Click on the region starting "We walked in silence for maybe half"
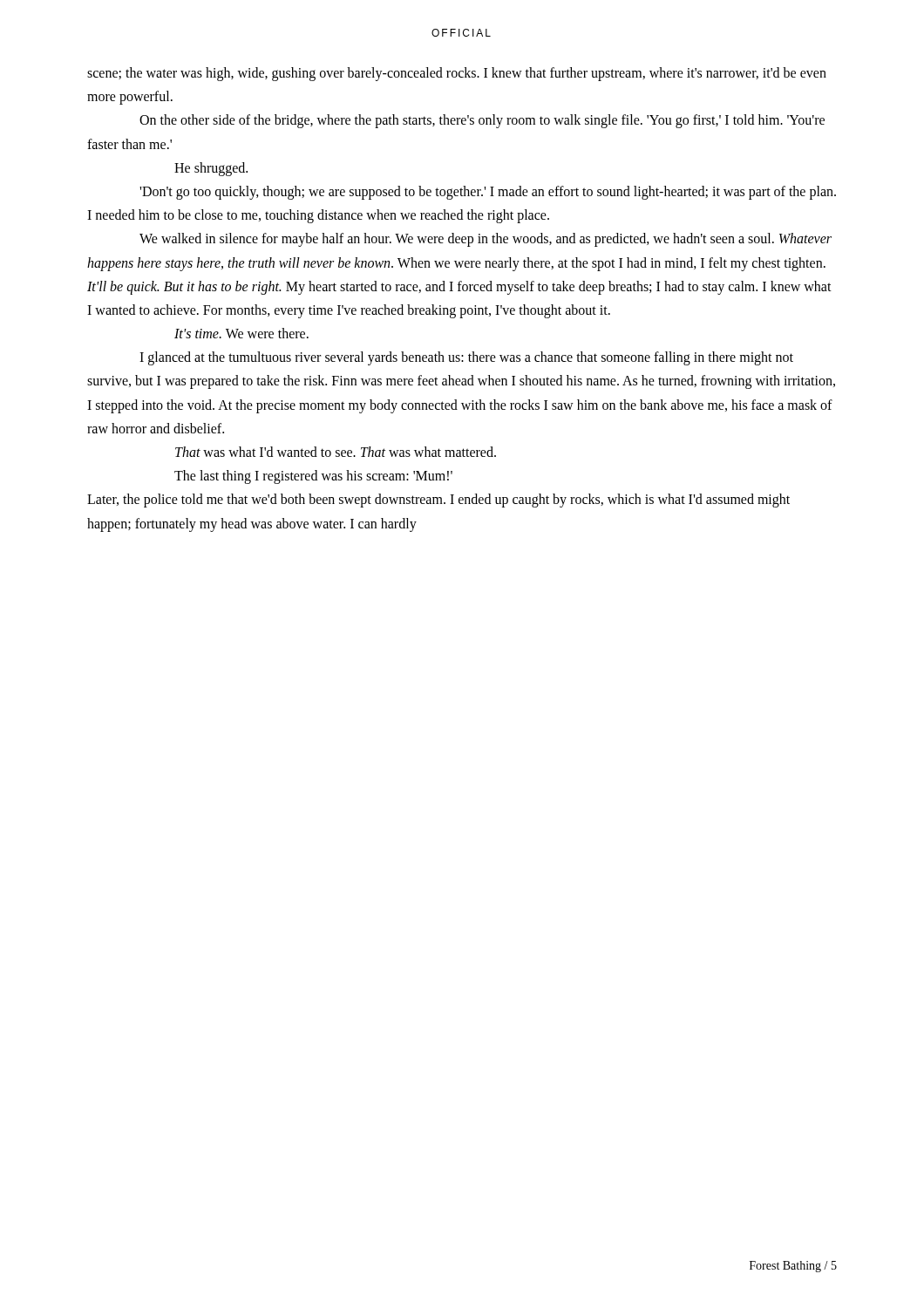924x1308 pixels. point(459,274)
